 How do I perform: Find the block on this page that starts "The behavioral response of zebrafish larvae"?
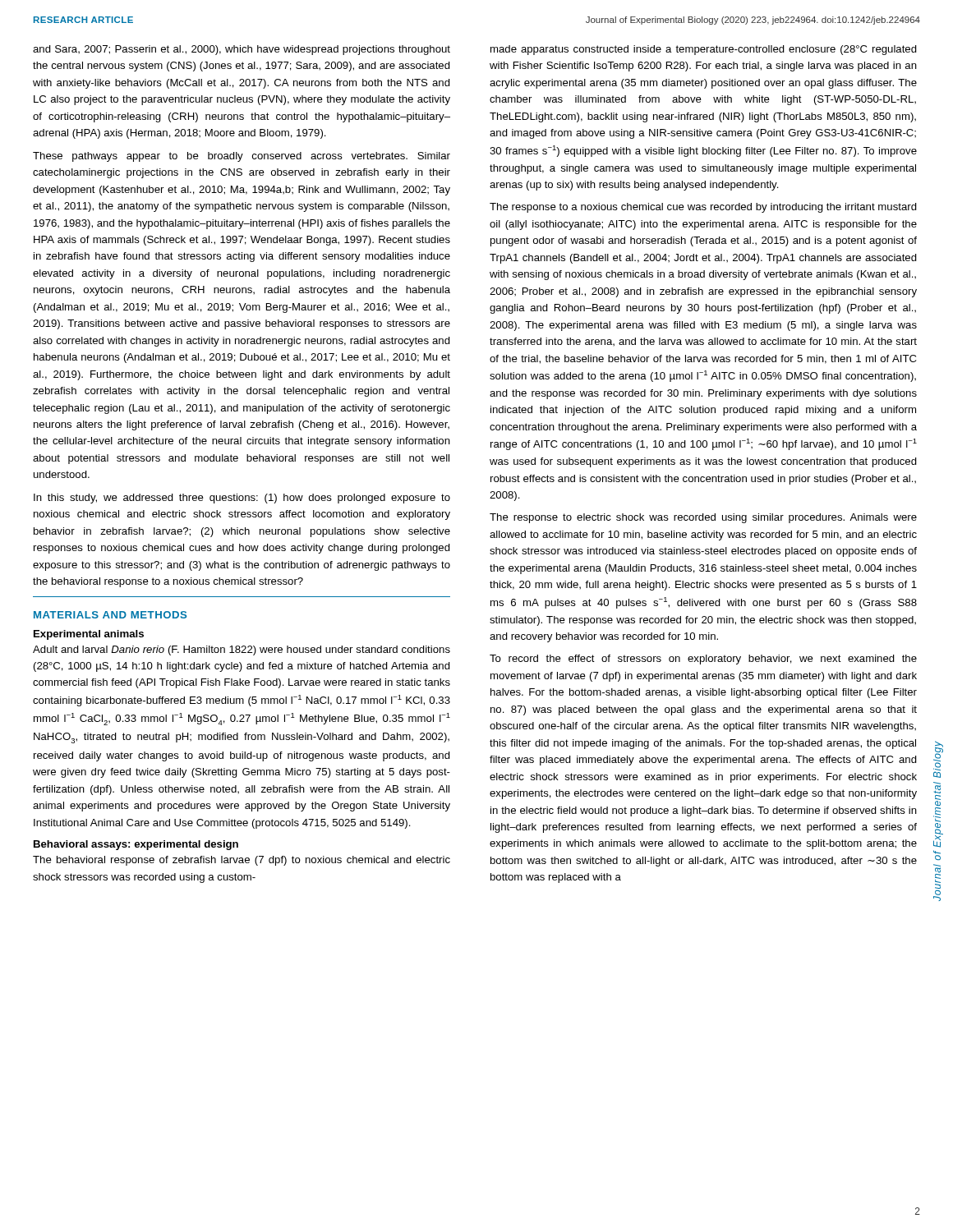(242, 869)
